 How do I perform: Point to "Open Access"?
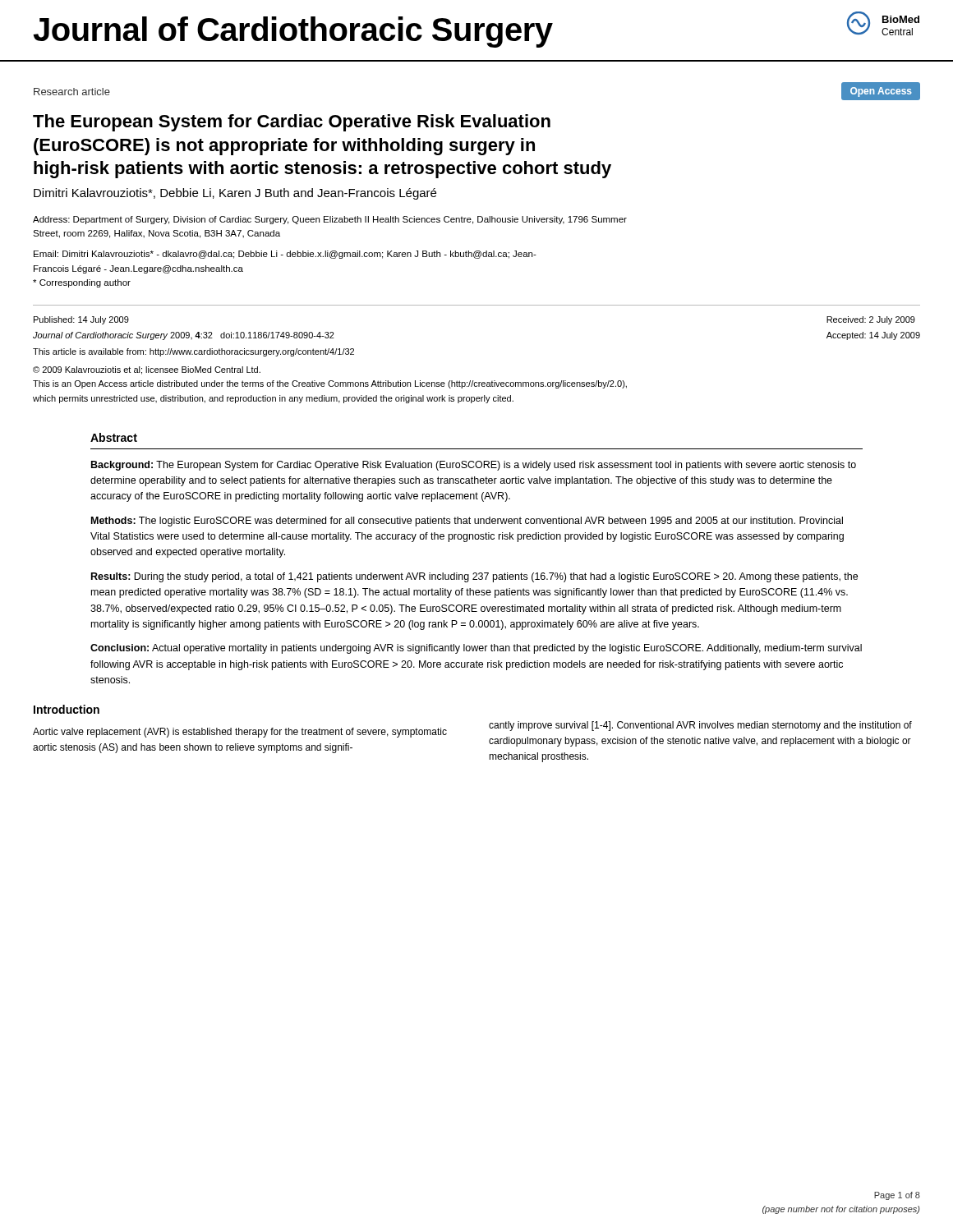(881, 91)
